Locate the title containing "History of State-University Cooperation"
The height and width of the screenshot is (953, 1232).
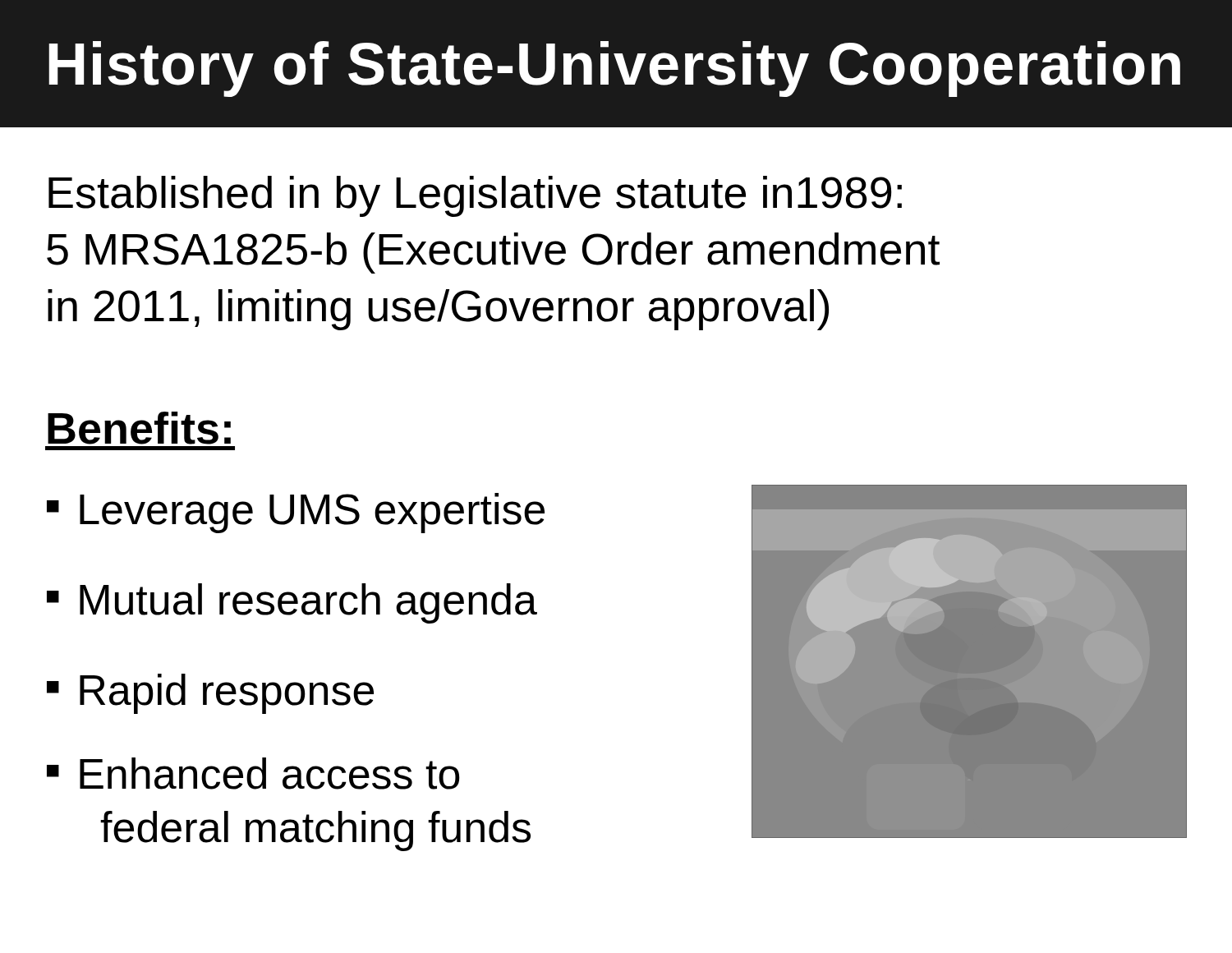(x=615, y=64)
